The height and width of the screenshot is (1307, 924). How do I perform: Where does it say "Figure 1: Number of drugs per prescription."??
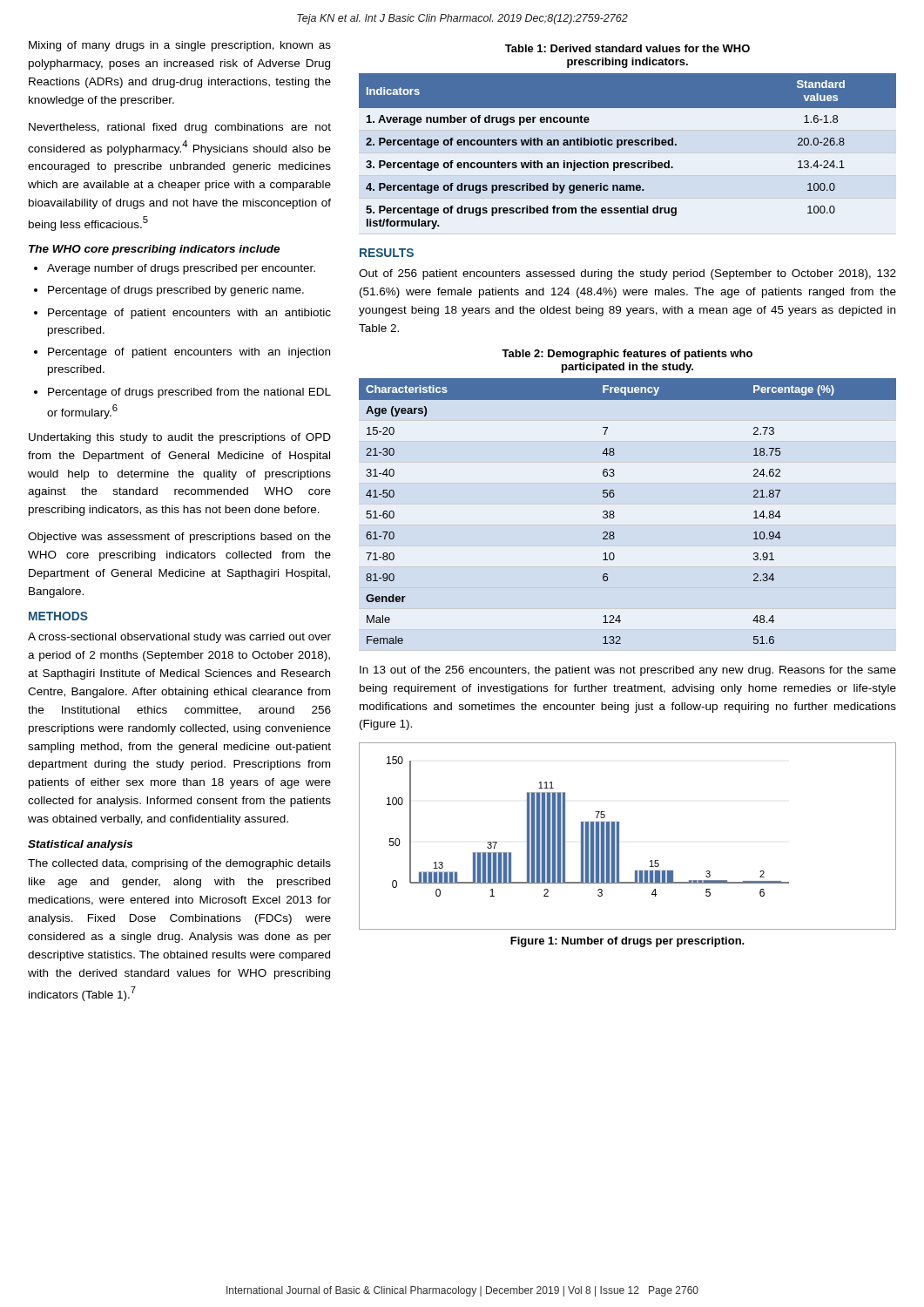tap(627, 941)
